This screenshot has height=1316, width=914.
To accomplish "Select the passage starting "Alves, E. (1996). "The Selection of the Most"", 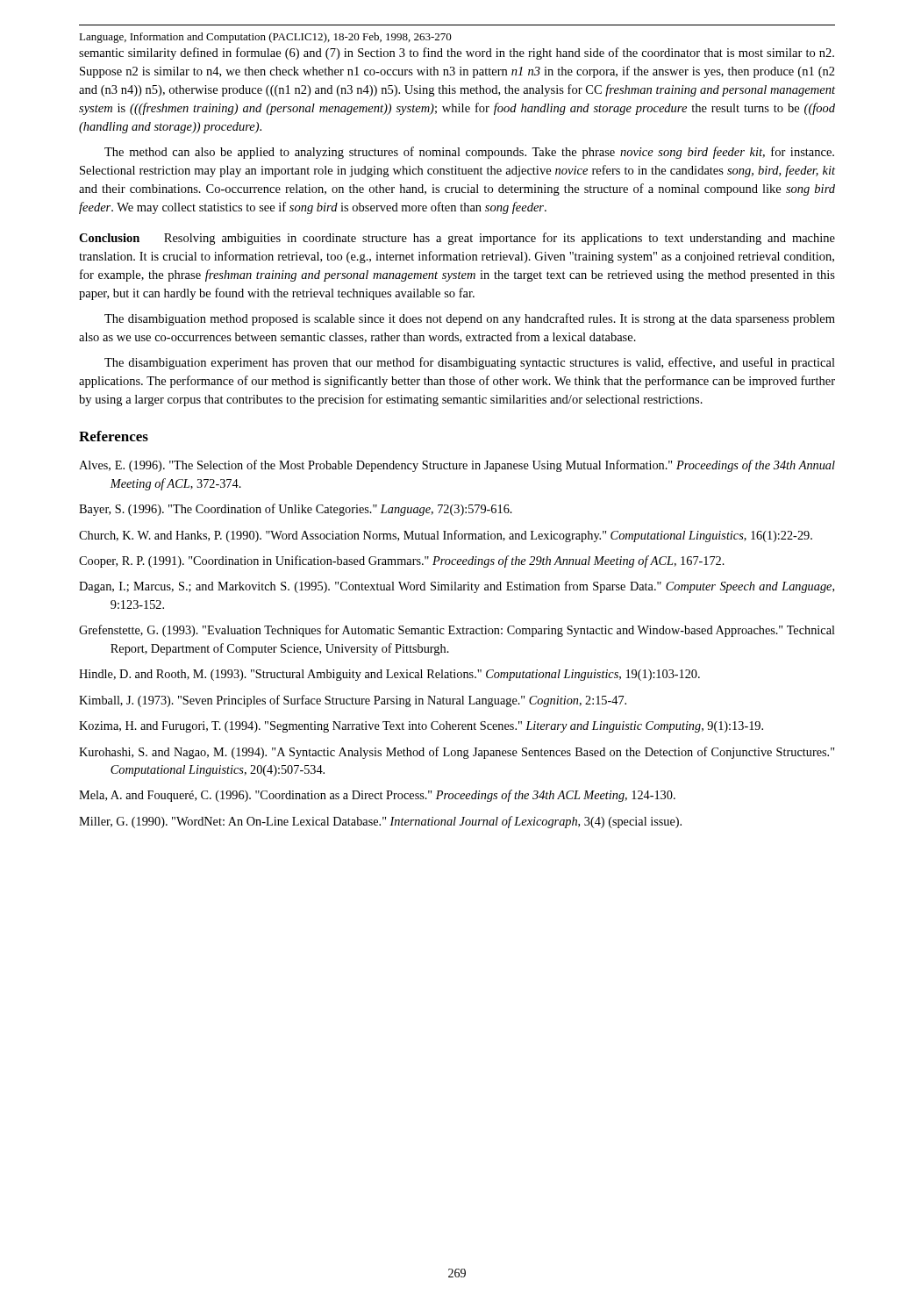I will point(457,474).
